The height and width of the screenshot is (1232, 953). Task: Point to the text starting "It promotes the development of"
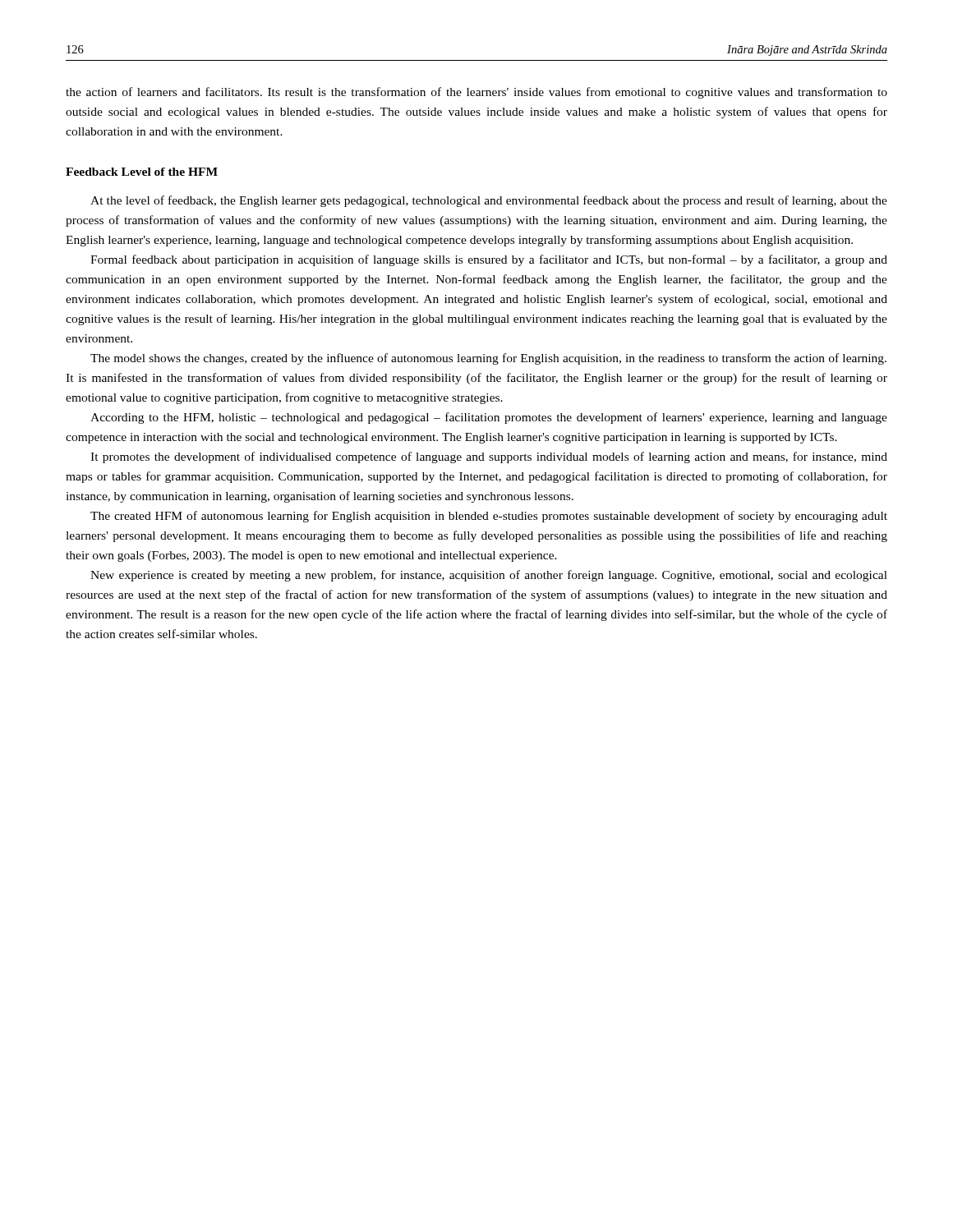476,476
